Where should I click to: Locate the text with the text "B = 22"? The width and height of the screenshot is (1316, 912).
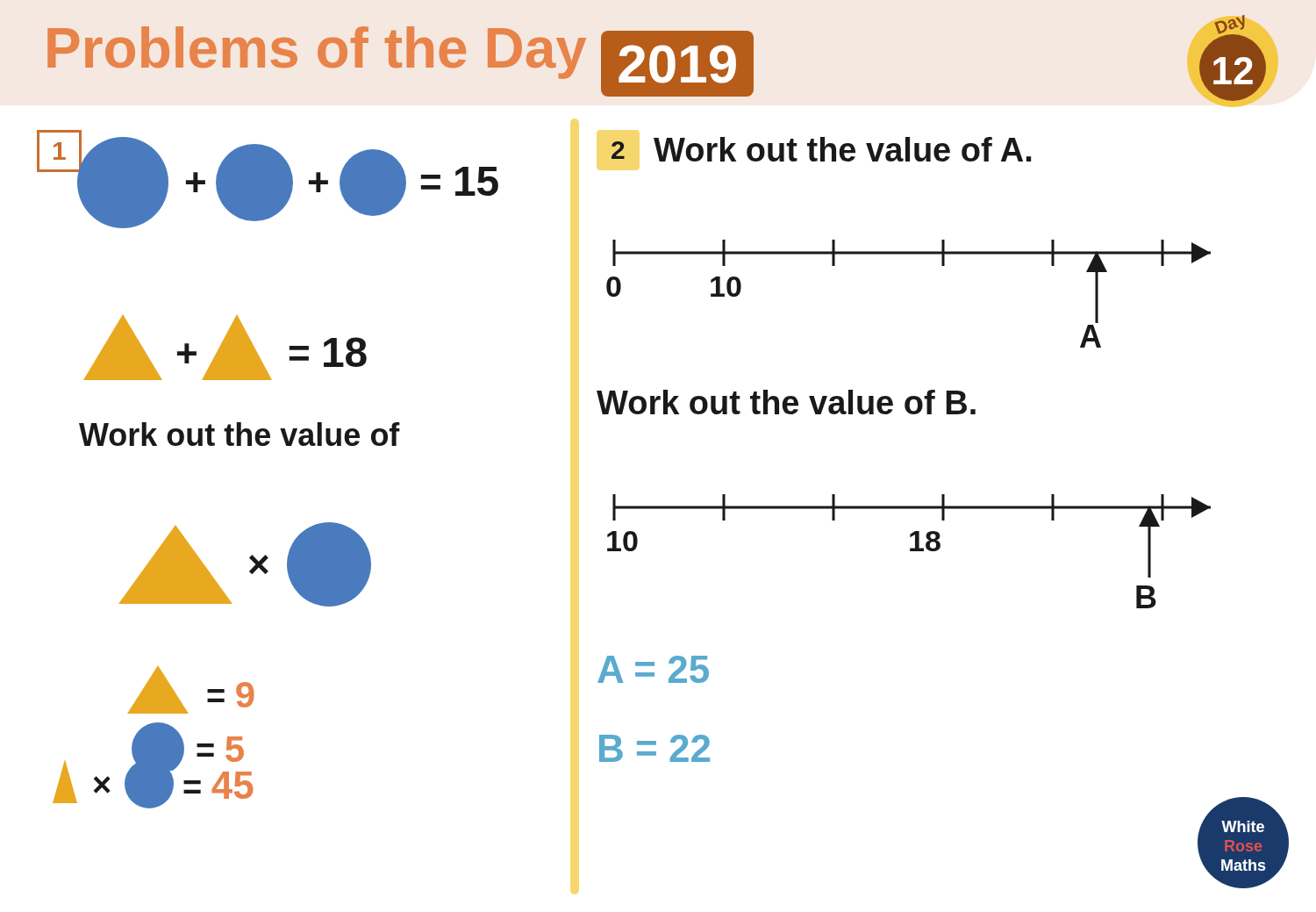654,748
